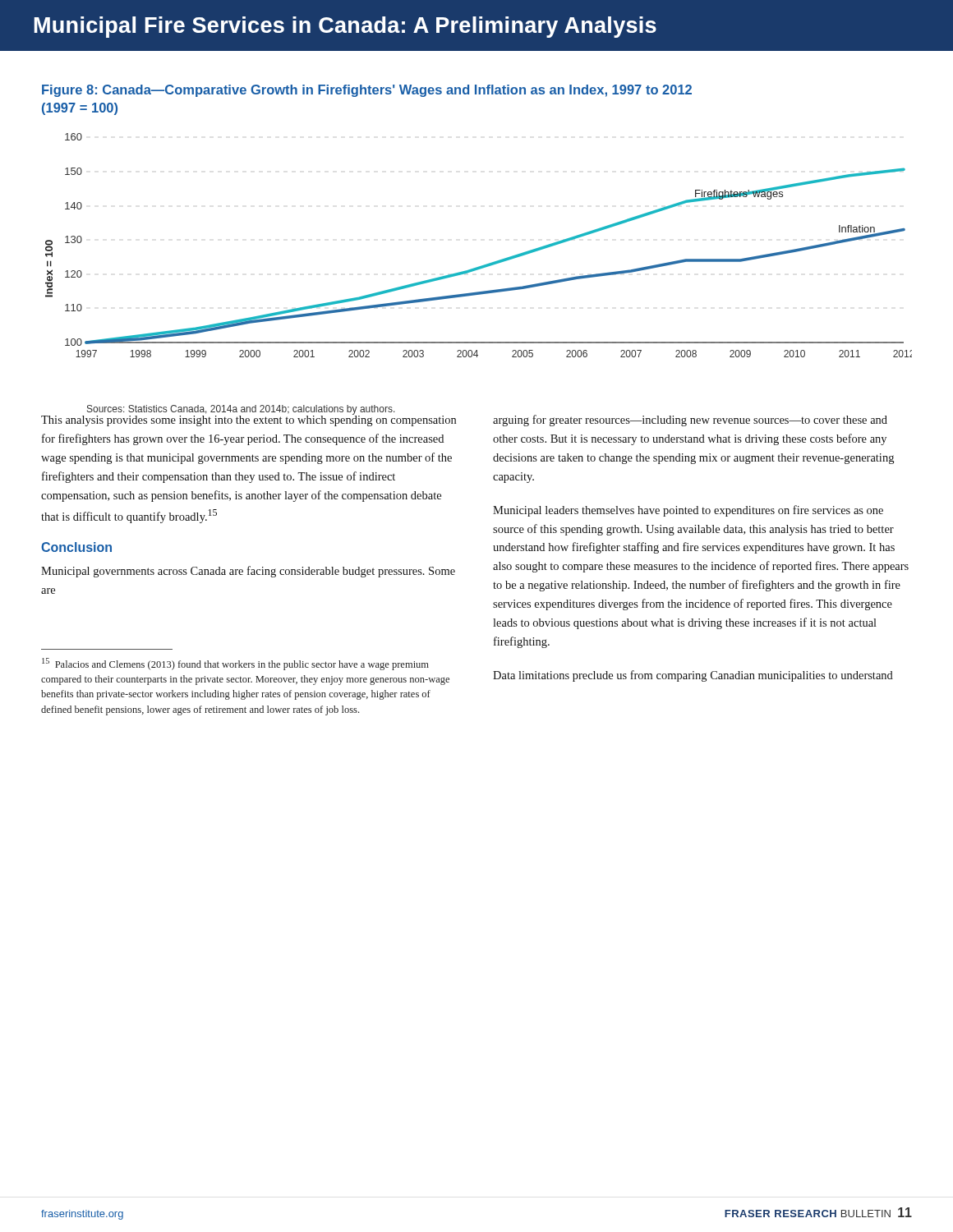Select the text block that says "Municipal leaders themselves have"

pyautogui.click(x=701, y=576)
